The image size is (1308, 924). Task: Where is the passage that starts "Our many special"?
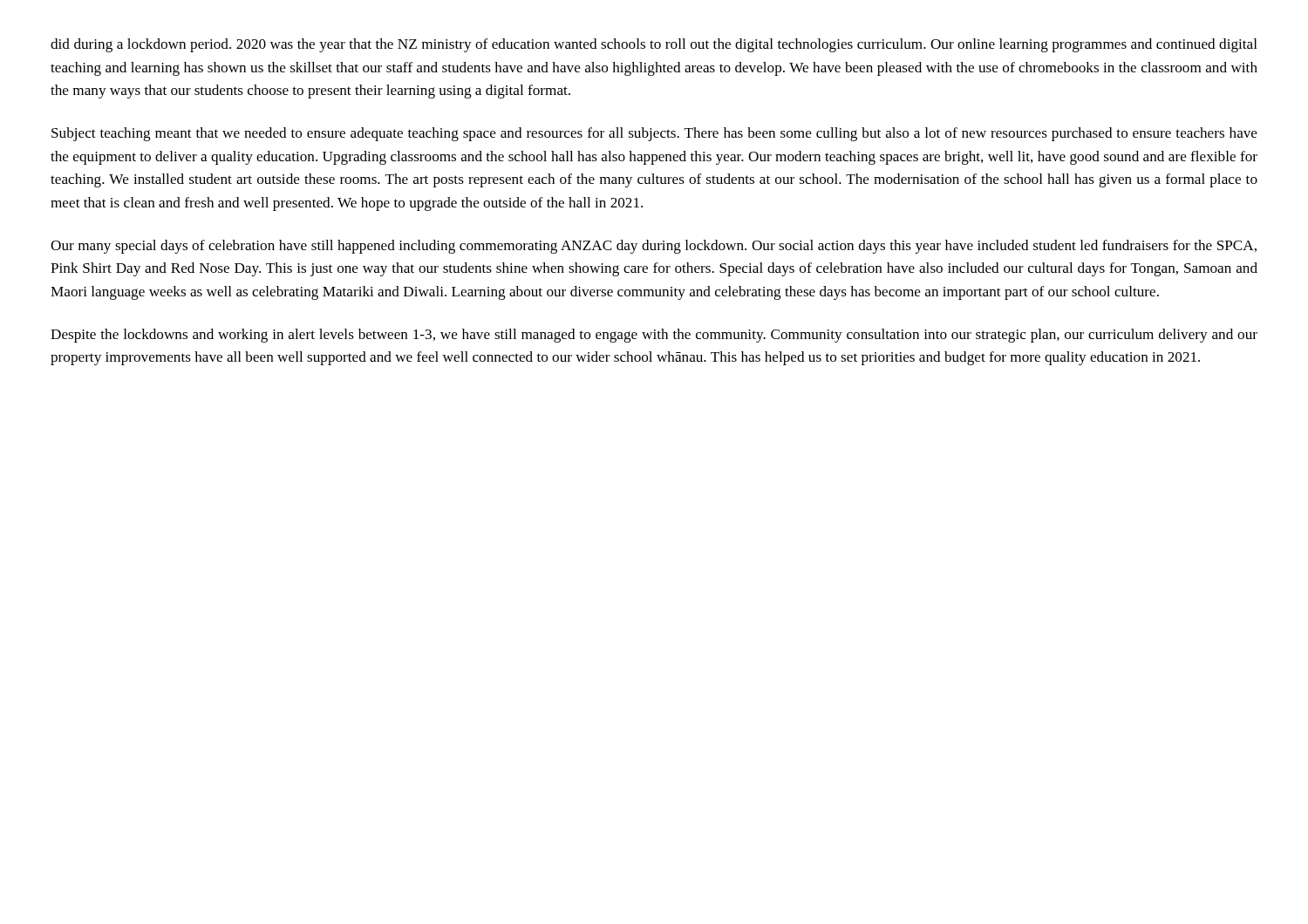[654, 268]
